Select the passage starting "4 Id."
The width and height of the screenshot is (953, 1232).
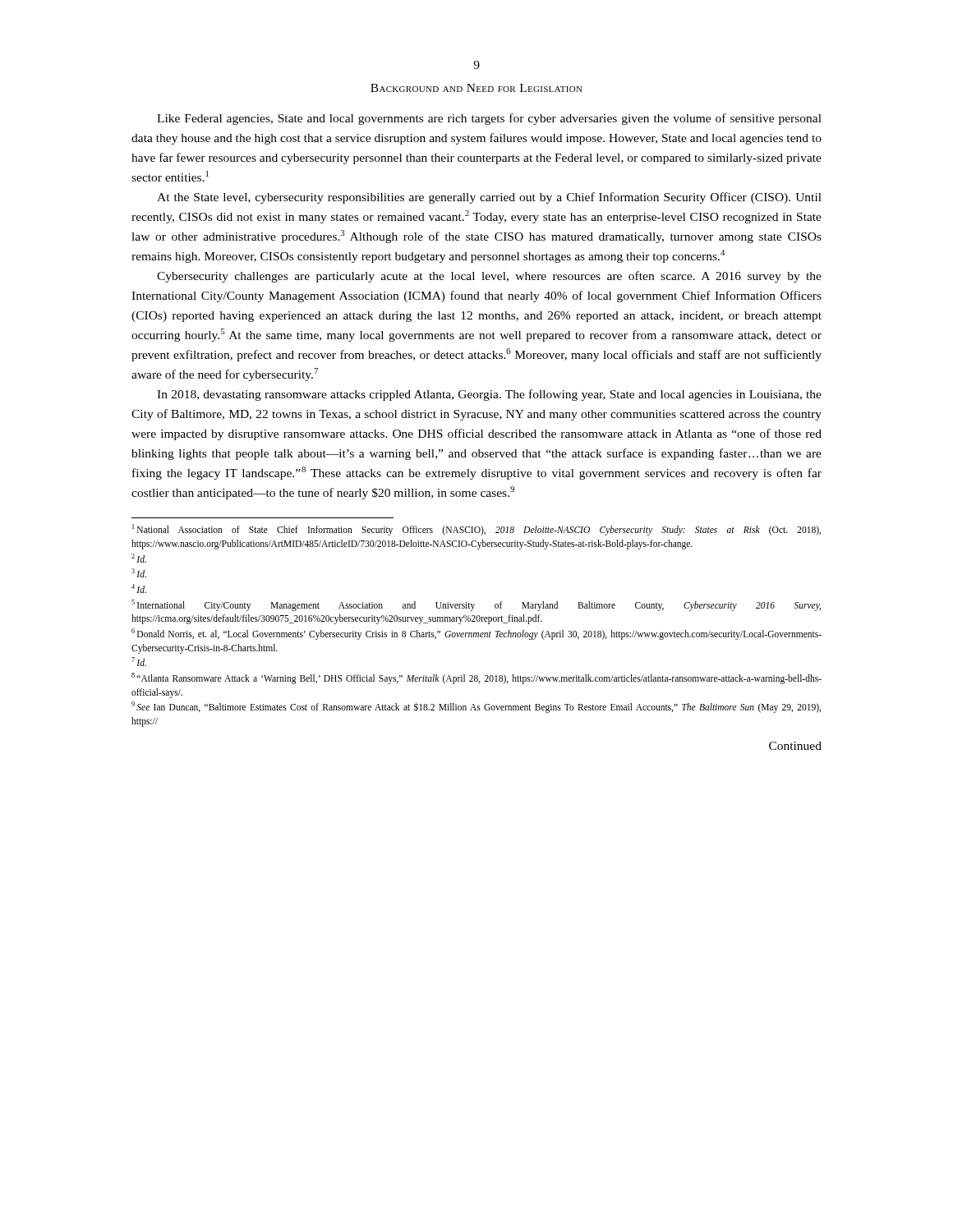139,589
